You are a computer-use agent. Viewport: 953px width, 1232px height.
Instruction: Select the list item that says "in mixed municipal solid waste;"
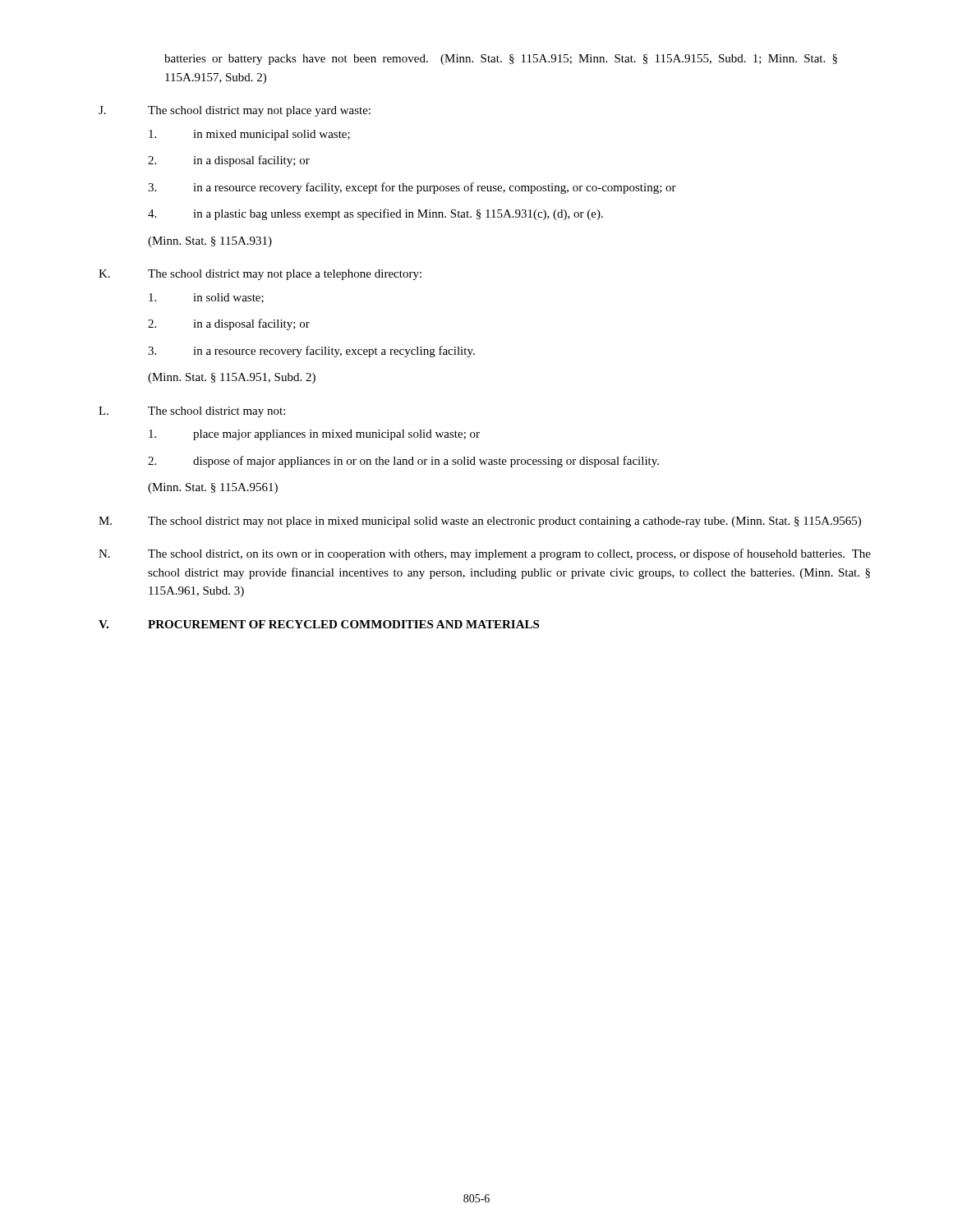tap(249, 135)
